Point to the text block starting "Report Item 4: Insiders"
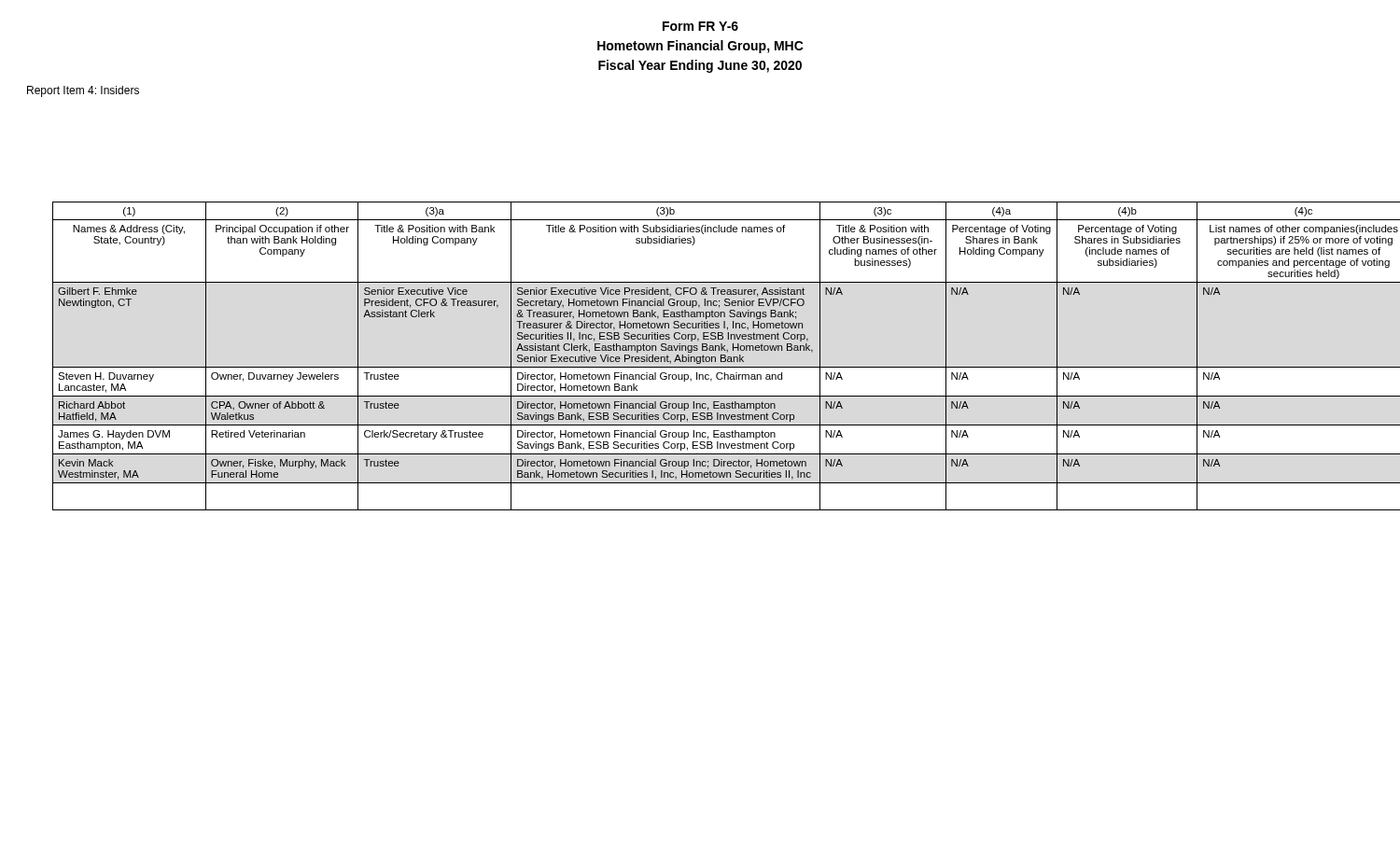1400x850 pixels. click(x=83, y=91)
